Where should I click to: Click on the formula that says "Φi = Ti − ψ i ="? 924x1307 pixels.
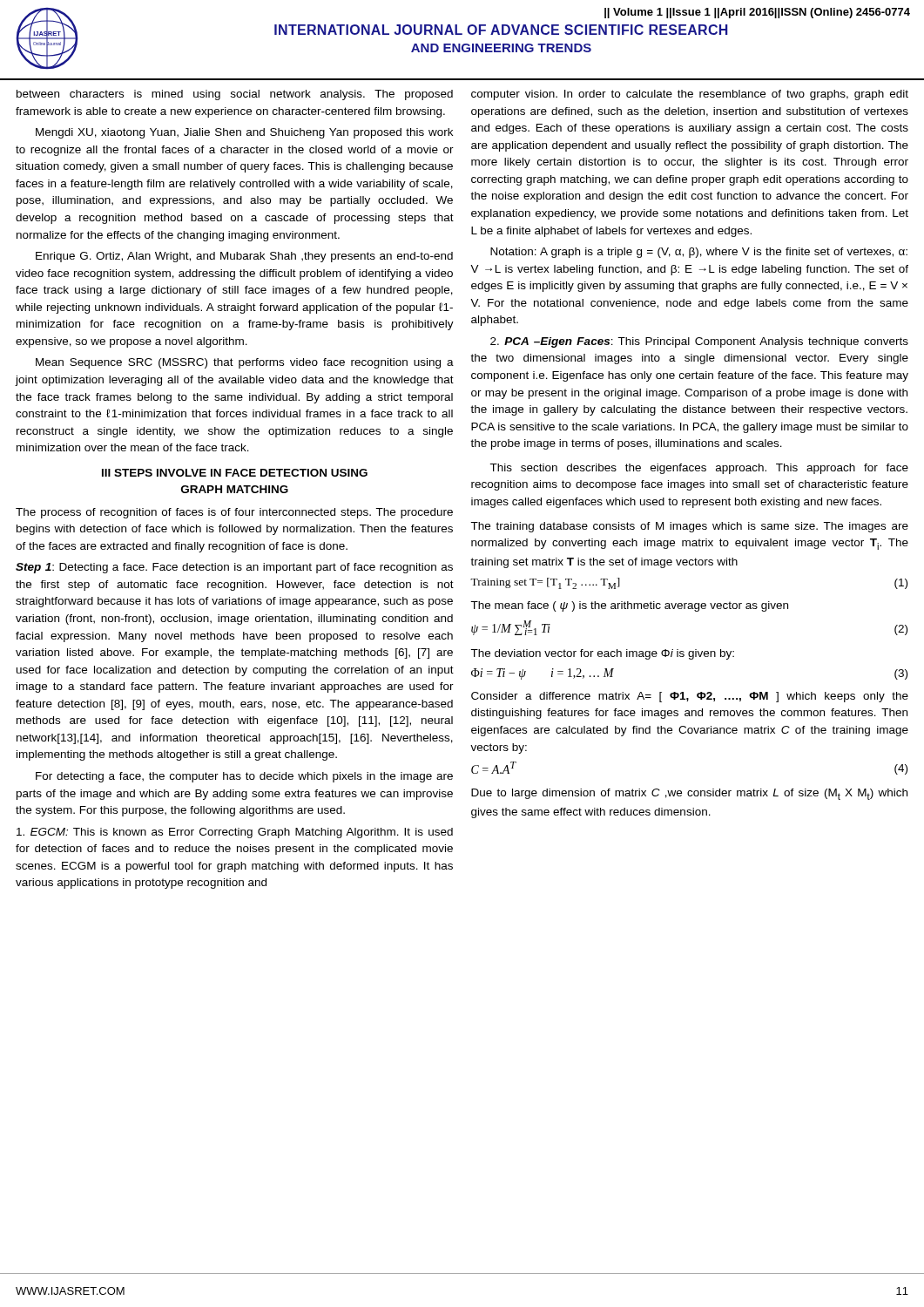click(500, 673)
